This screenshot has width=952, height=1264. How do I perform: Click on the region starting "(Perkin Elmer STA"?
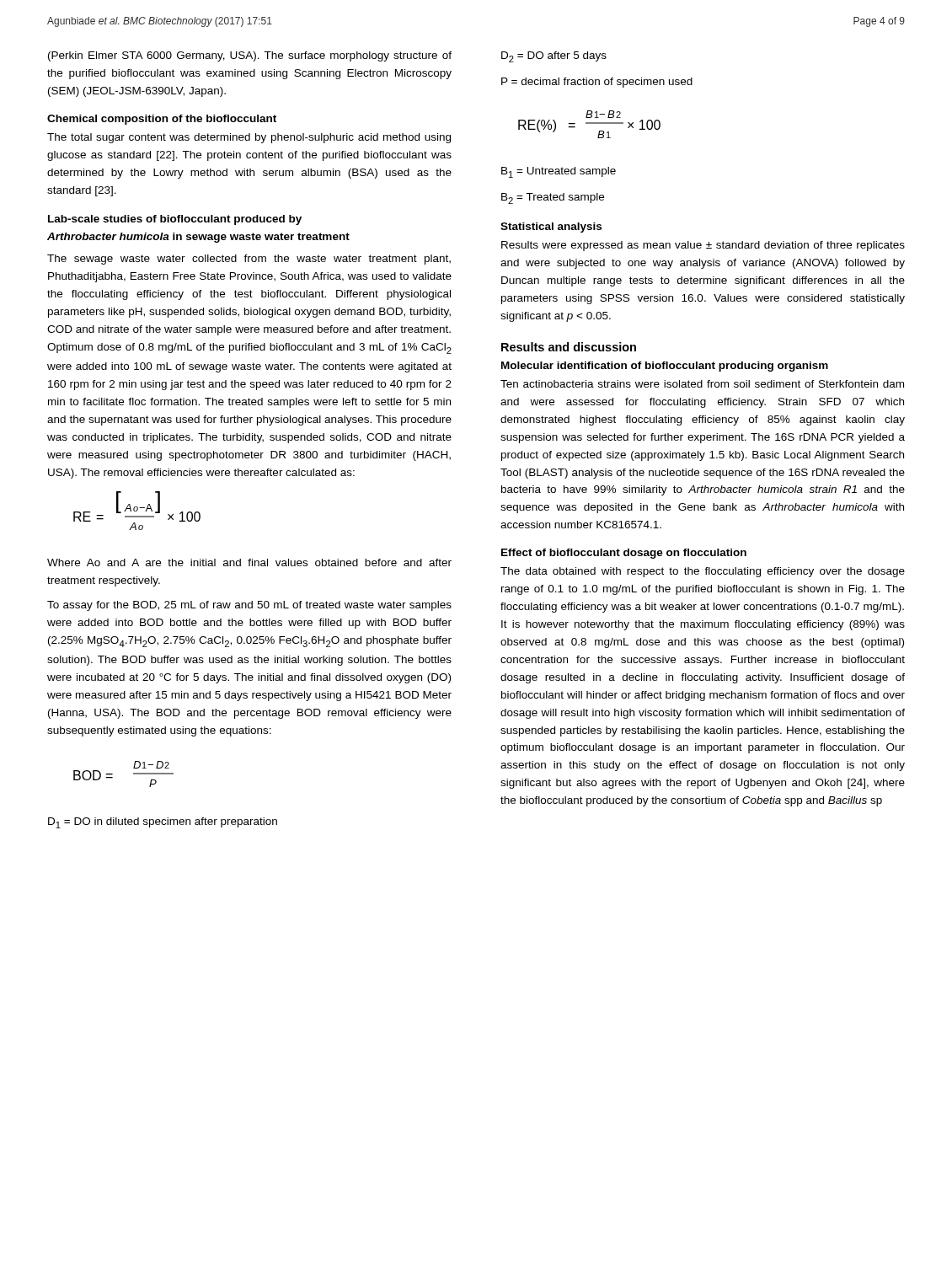(249, 74)
